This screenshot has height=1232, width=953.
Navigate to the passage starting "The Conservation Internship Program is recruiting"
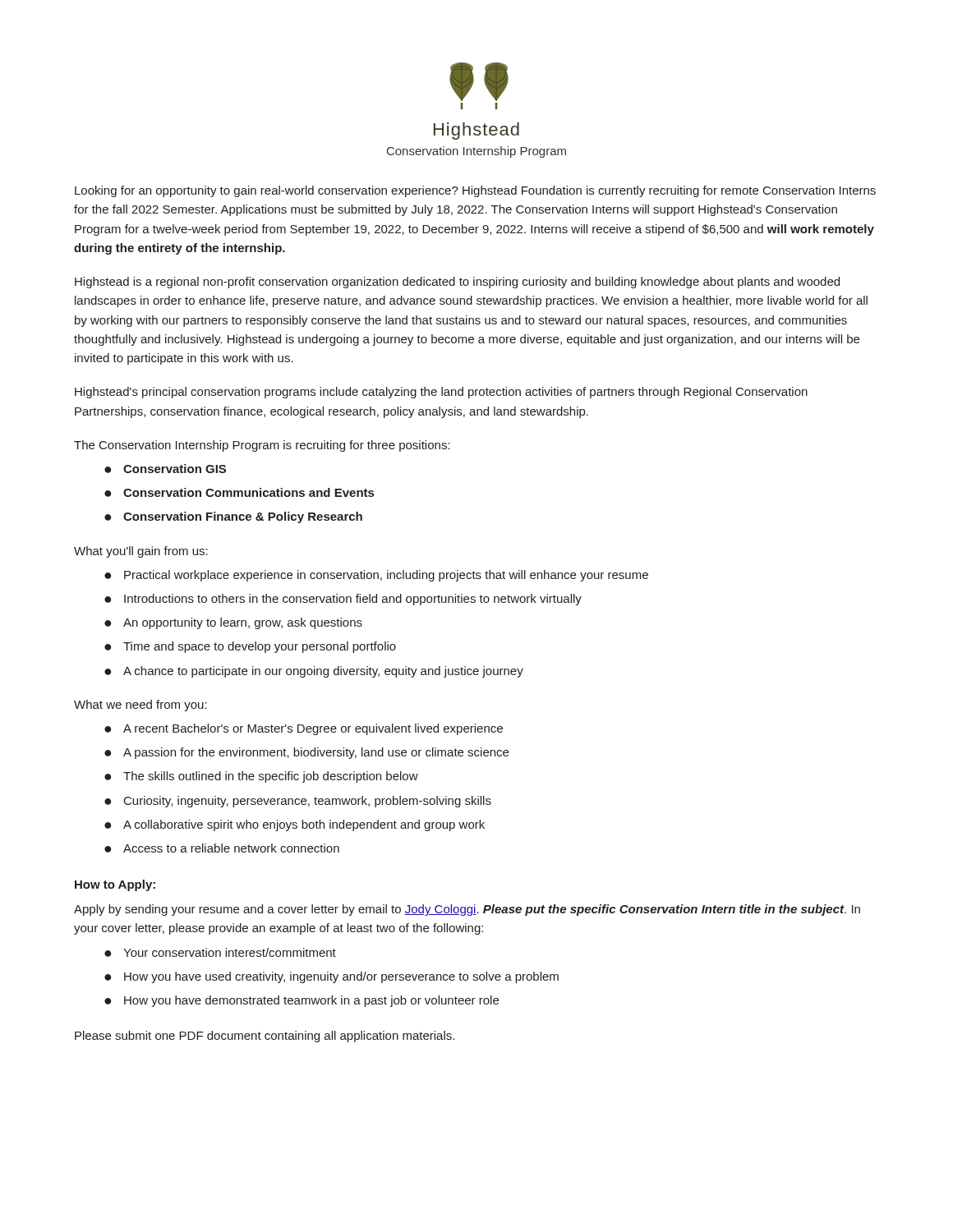(x=262, y=445)
